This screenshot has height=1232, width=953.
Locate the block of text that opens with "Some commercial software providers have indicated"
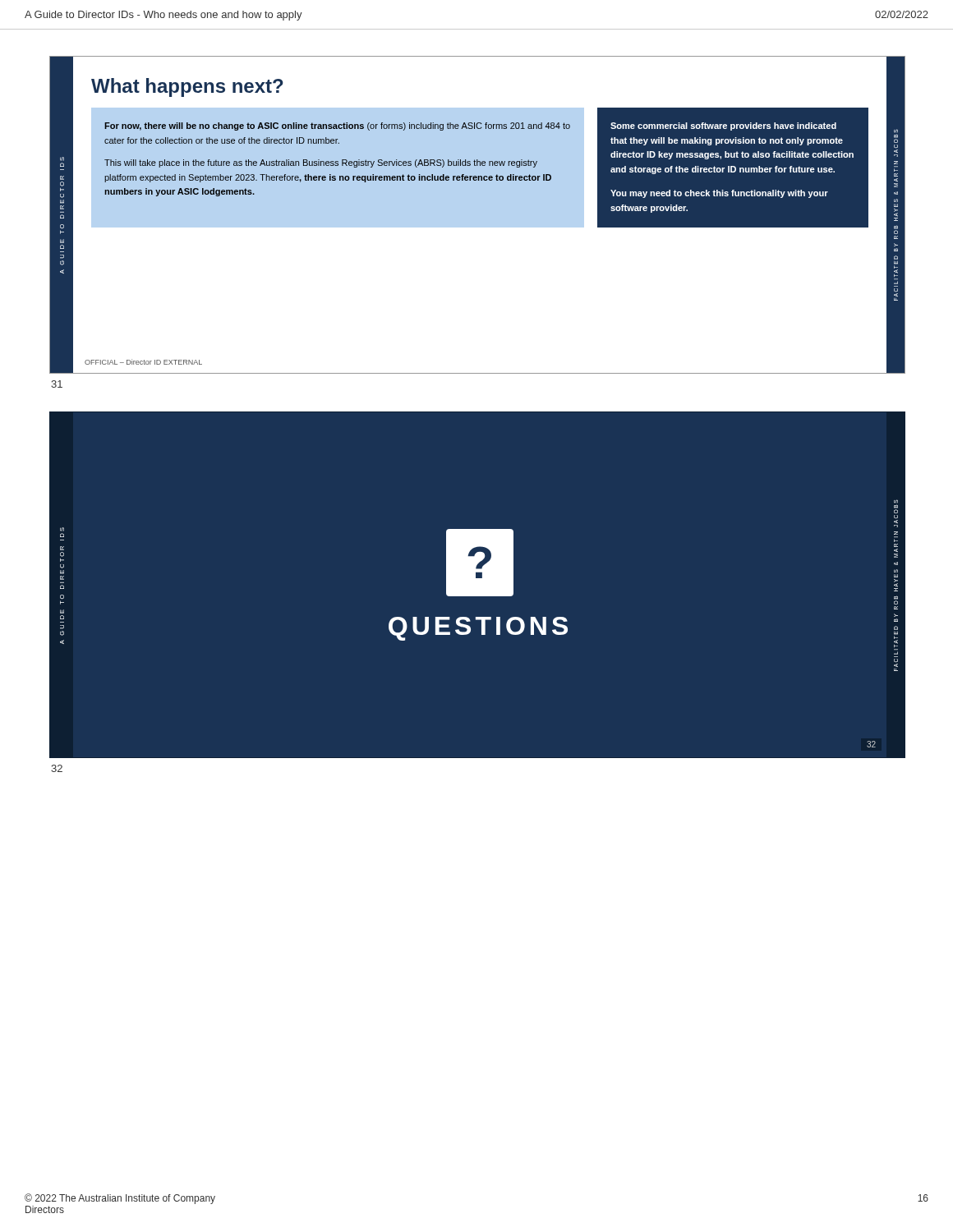[x=733, y=167]
